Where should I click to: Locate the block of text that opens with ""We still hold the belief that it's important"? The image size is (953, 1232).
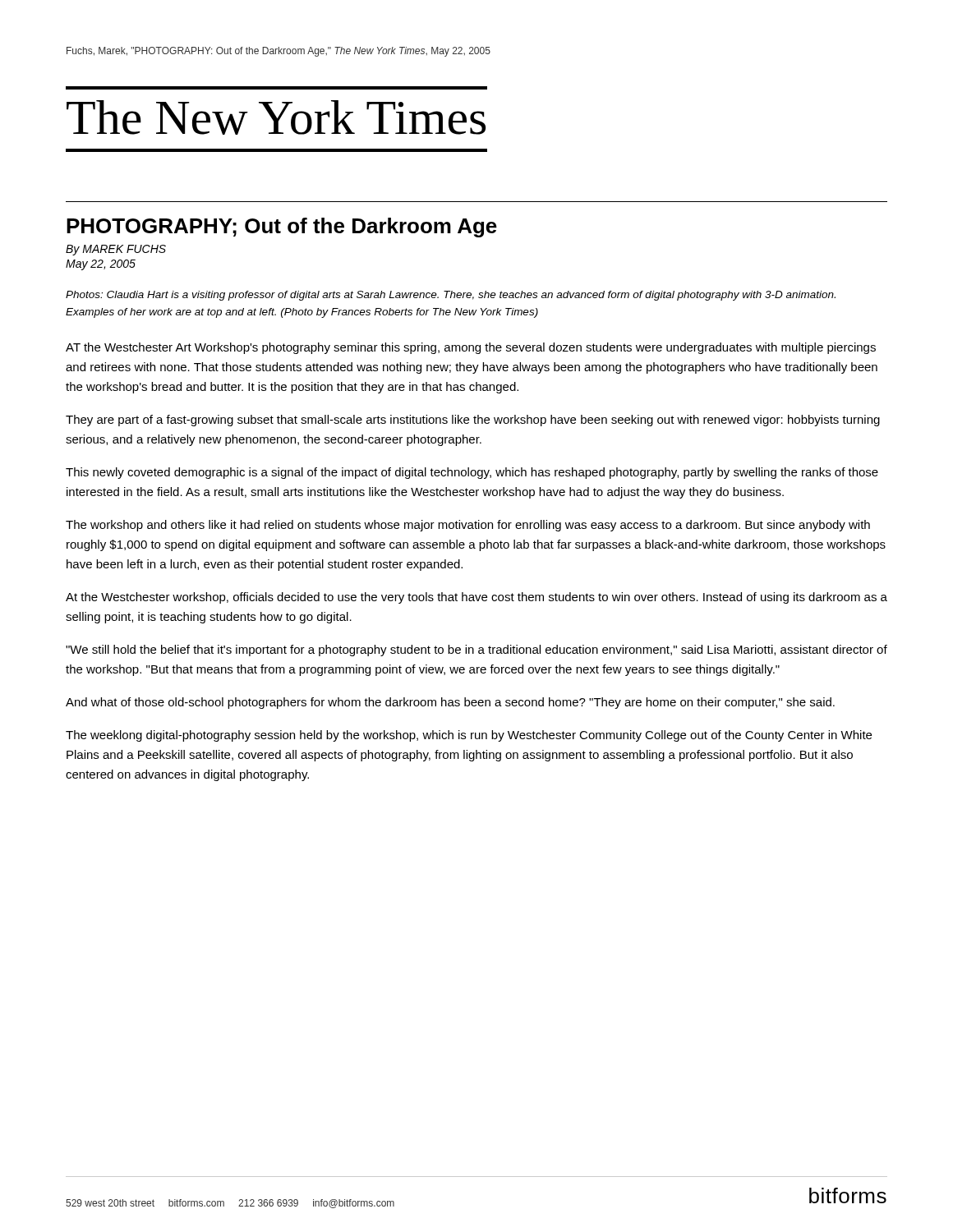click(x=476, y=659)
